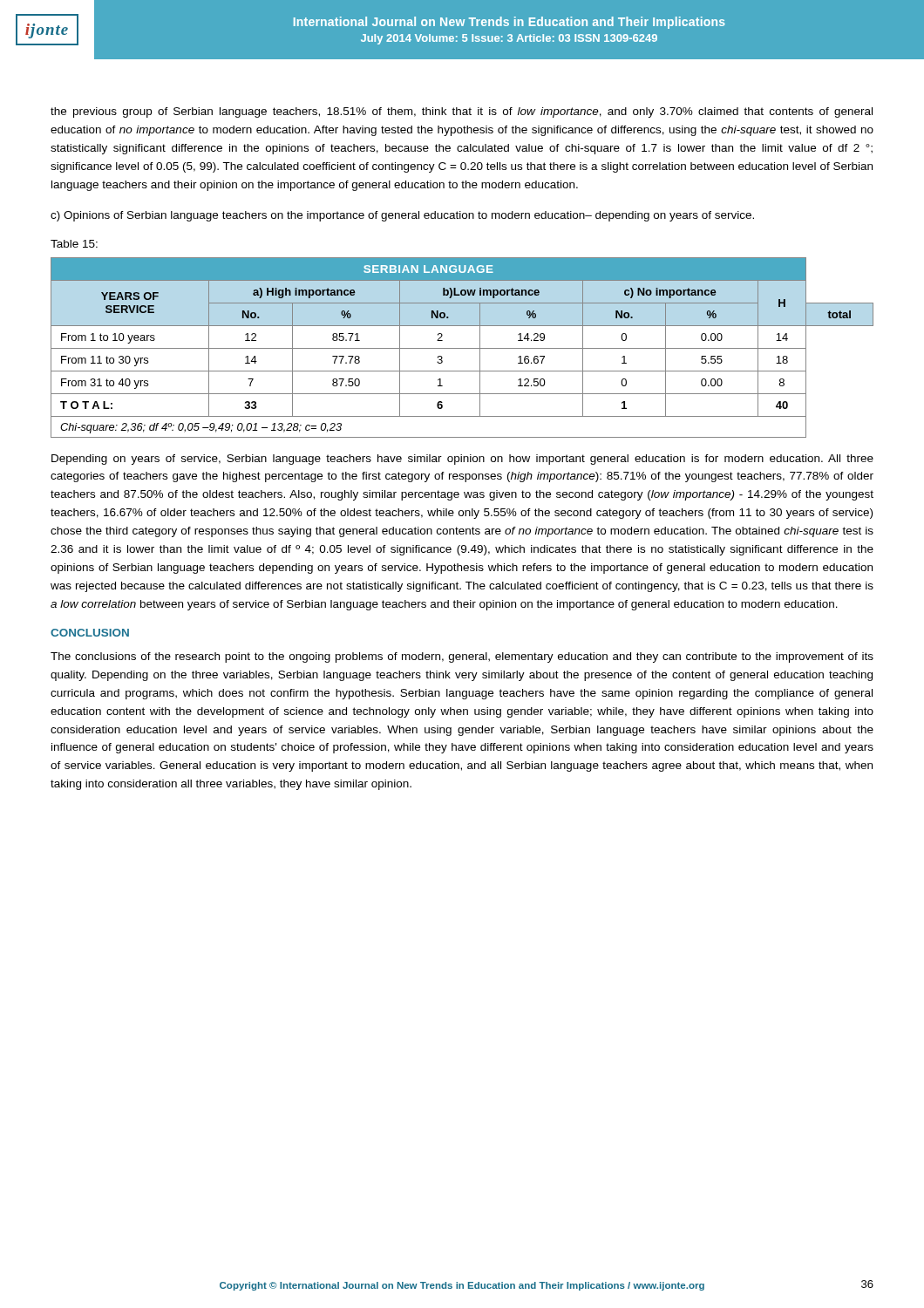Select the text block that says "The conclusions of the research point to the"

click(462, 720)
